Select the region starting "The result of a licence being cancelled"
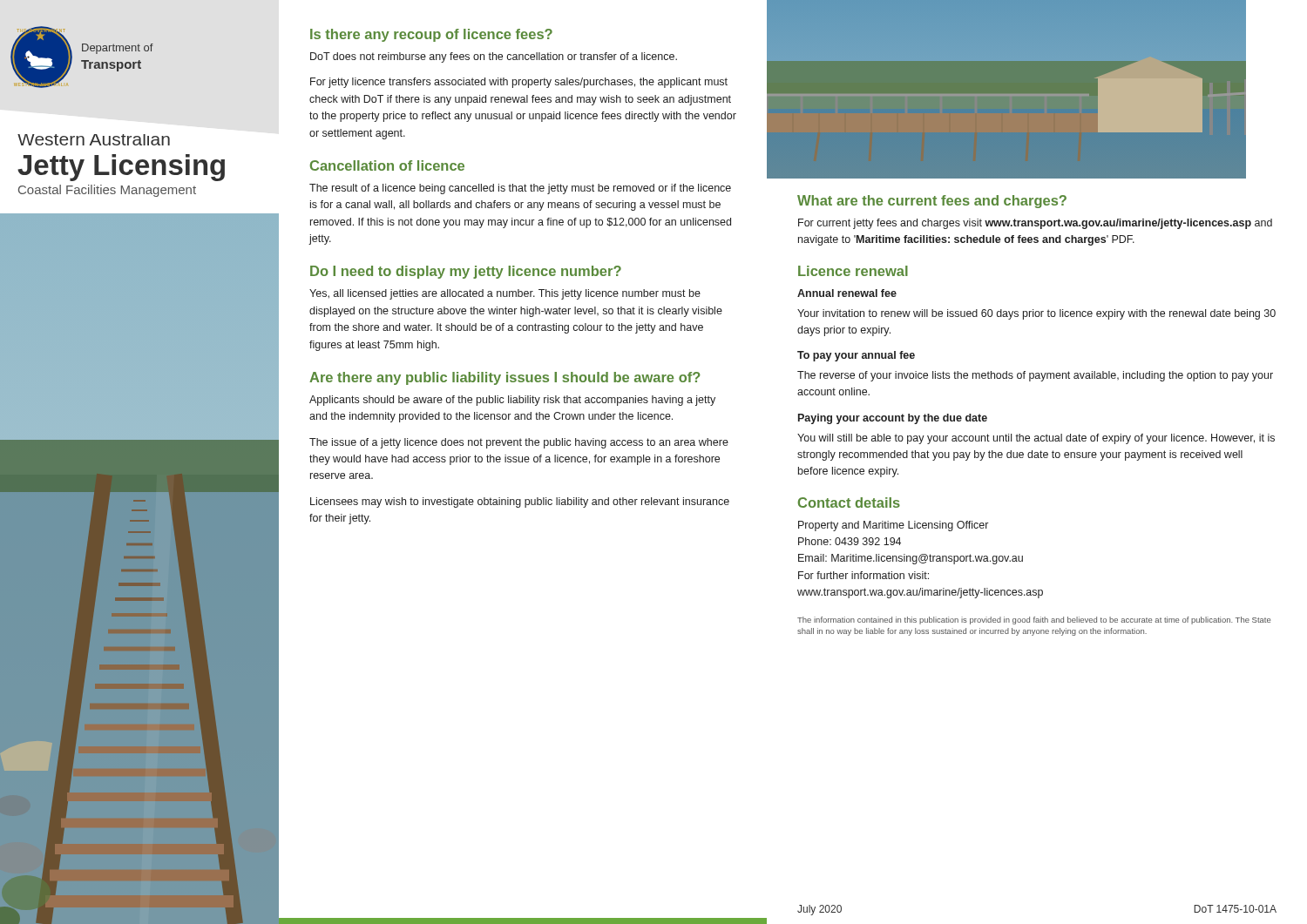The image size is (1307, 924). (x=521, y=213)
